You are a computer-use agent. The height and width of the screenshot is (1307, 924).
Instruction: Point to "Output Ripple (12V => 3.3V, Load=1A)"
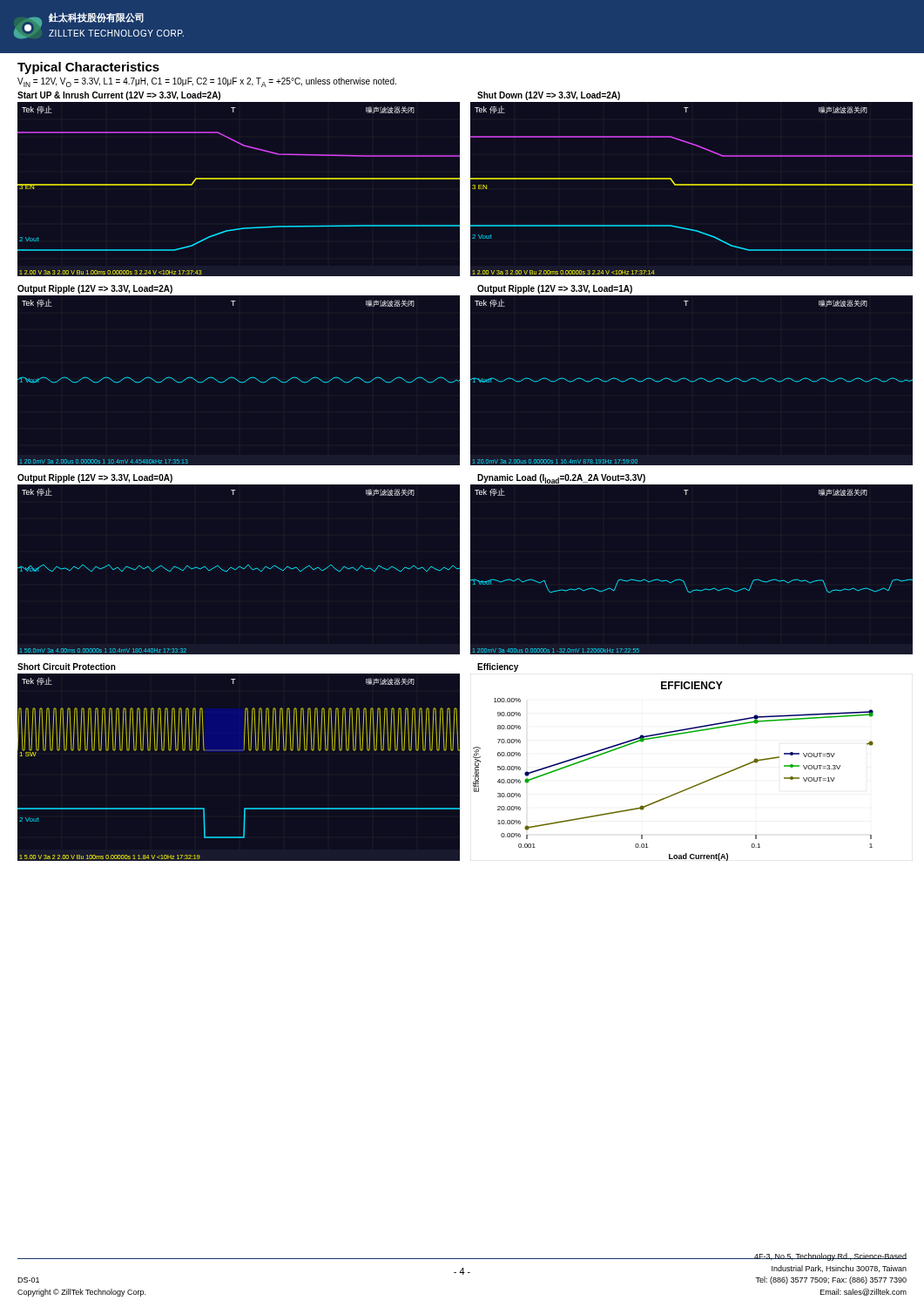(555, 289)
